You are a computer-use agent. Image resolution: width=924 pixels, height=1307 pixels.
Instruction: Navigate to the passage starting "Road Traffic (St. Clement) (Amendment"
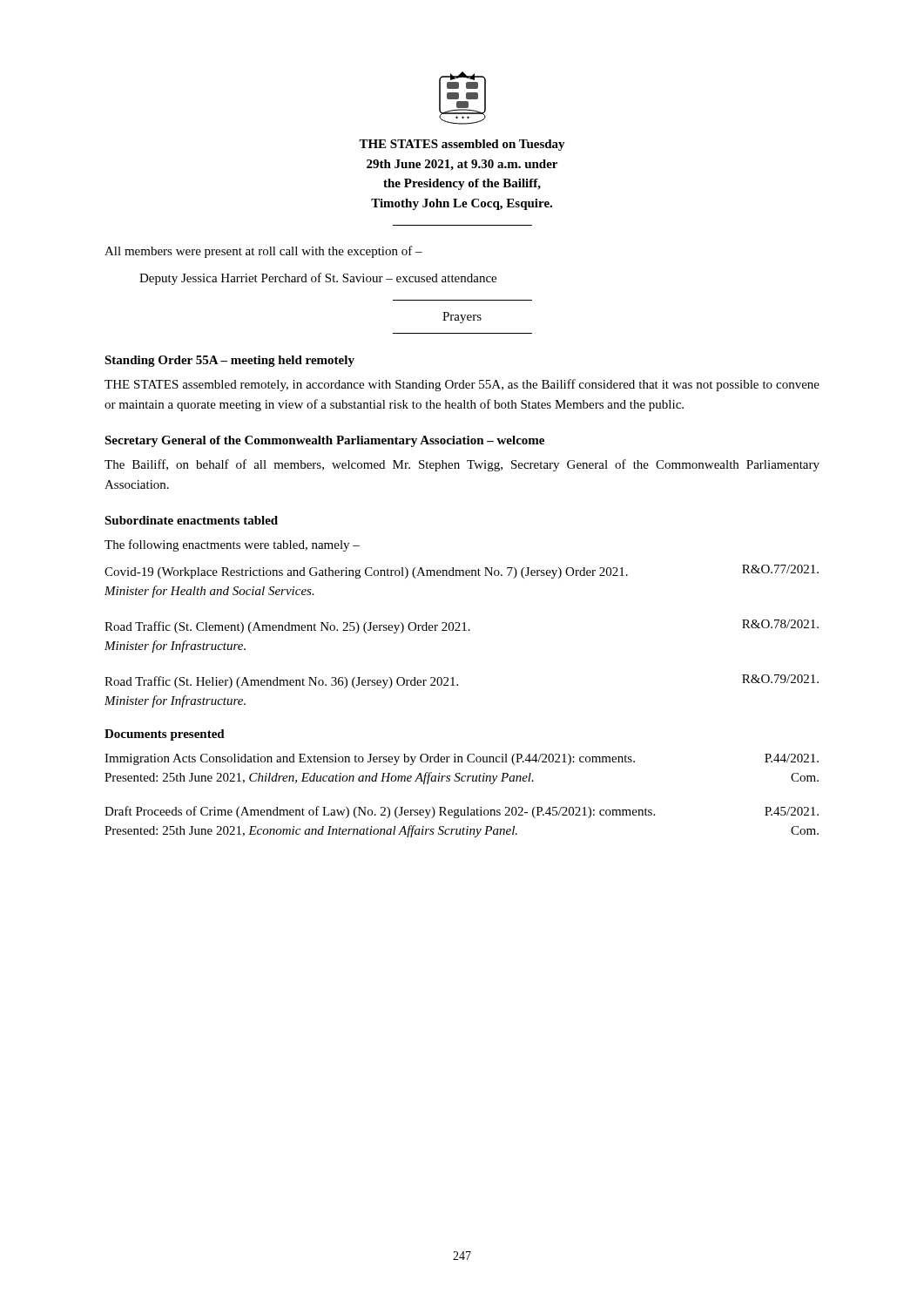pyautogui.click(x=462, y=636)
